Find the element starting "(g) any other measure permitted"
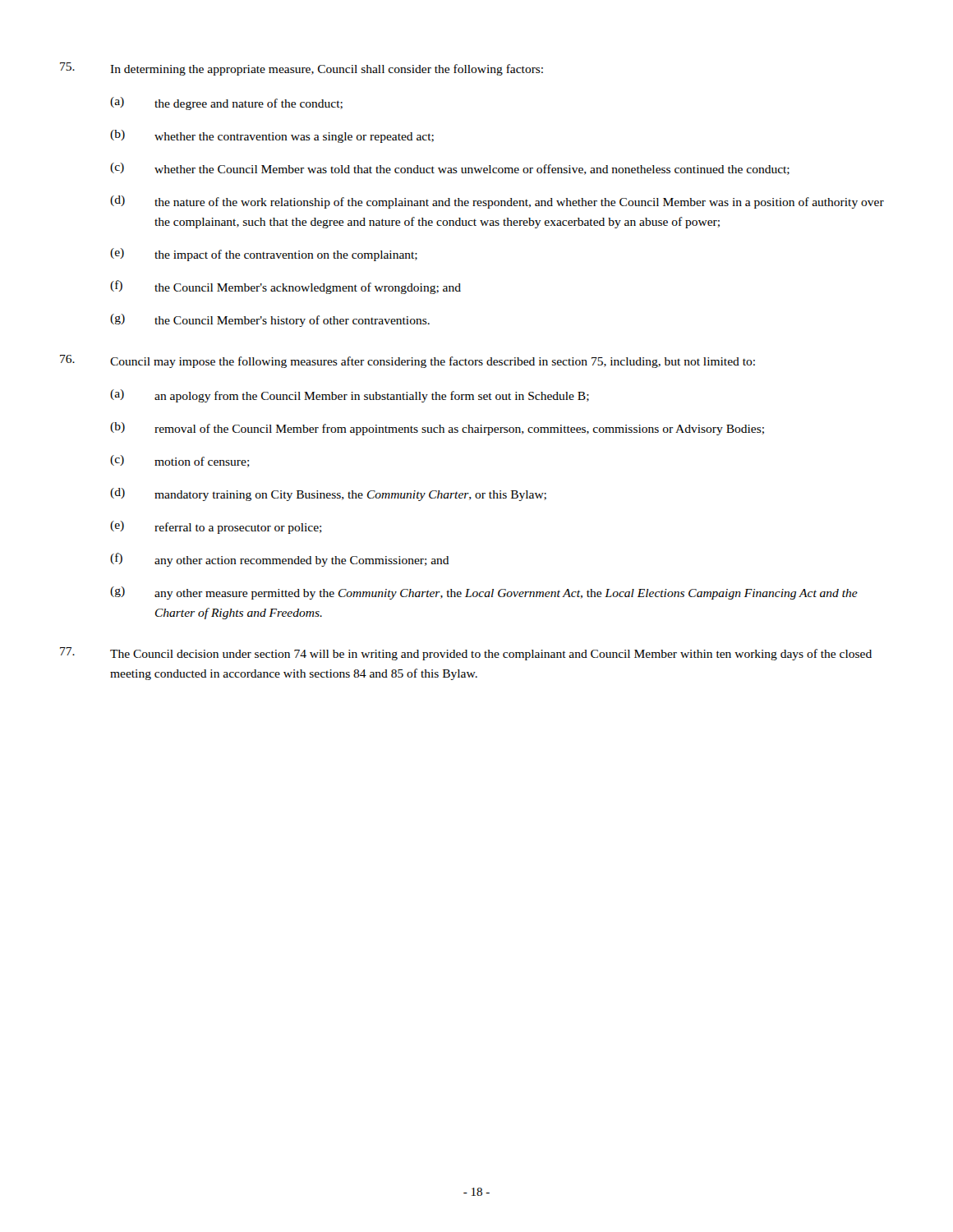953x1232 pixels. coord(502,603)
